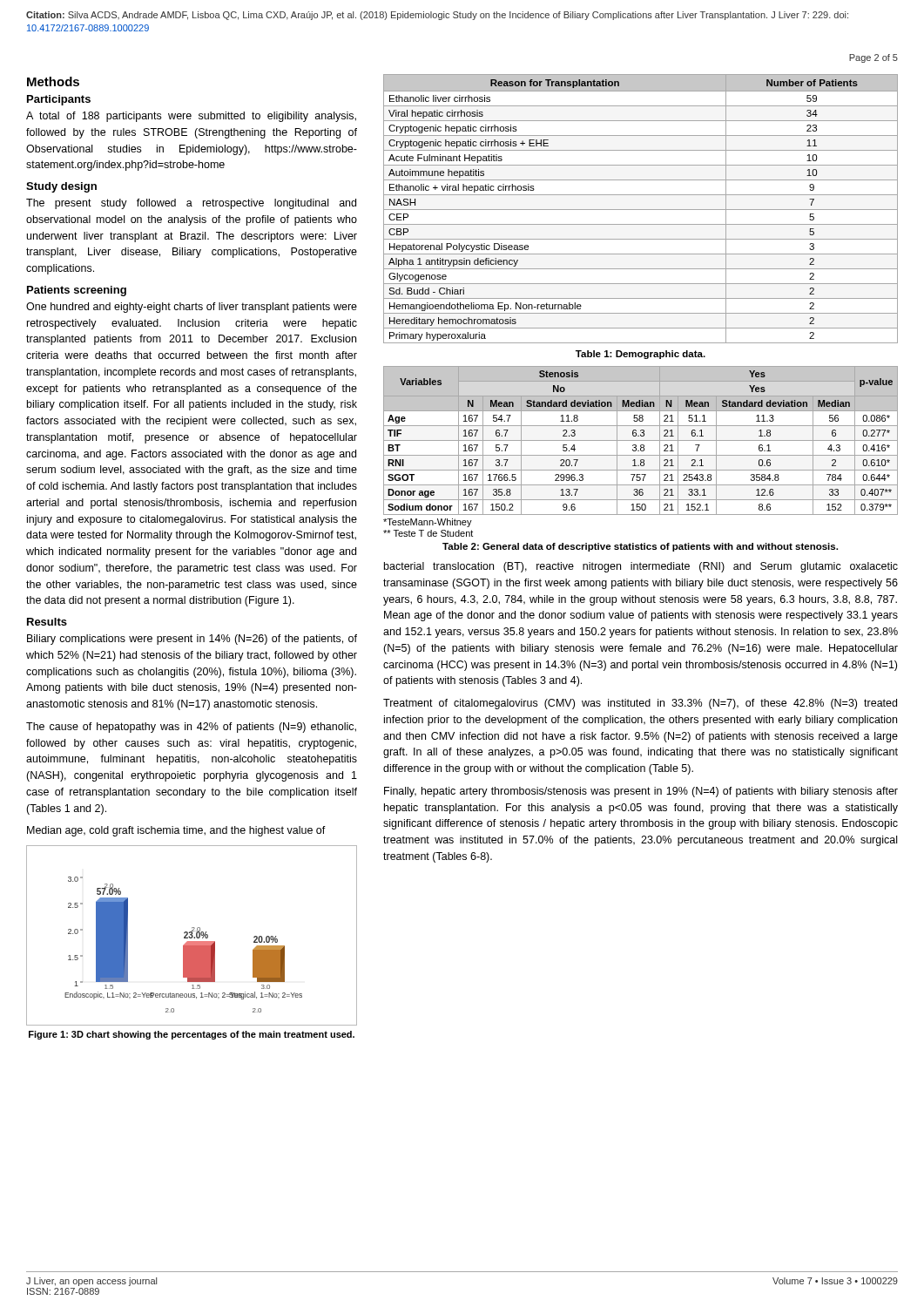Find the section header containing "Patients screening"
Screen dimensions: 1307x924
coord(77,291)
